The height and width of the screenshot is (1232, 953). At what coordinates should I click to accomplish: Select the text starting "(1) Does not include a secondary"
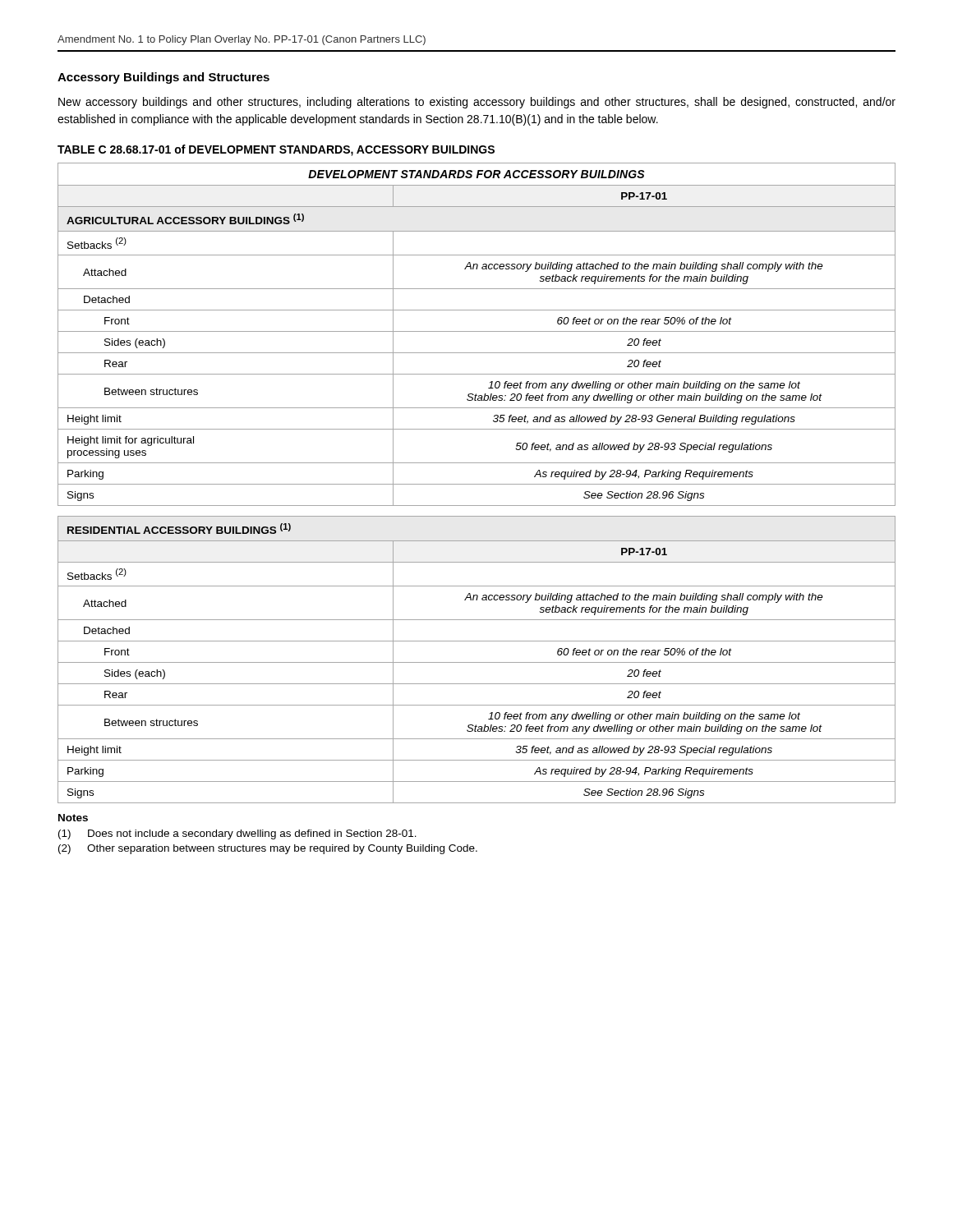(x=237, y=833)
